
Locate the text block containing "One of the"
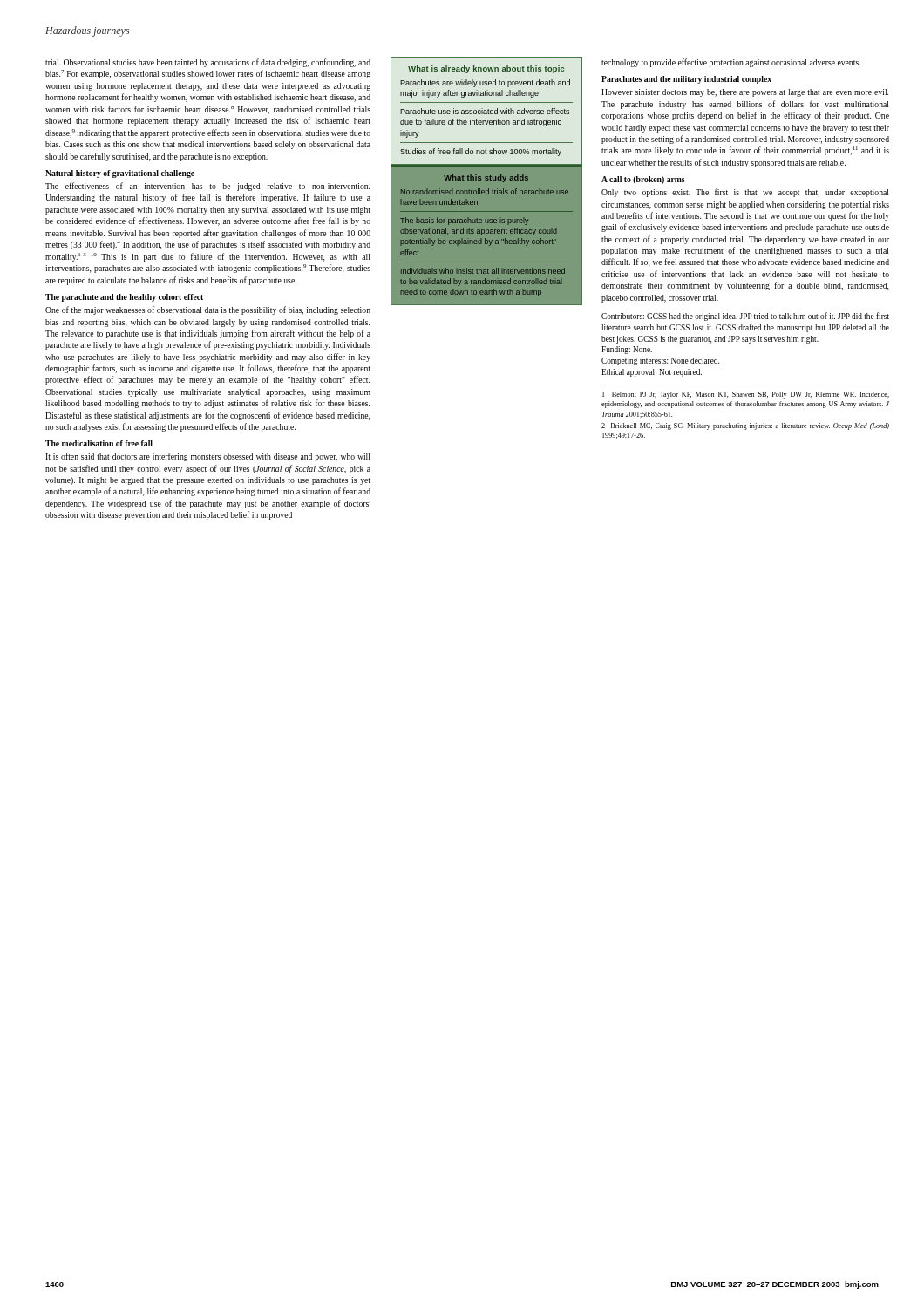coord(208,369)
